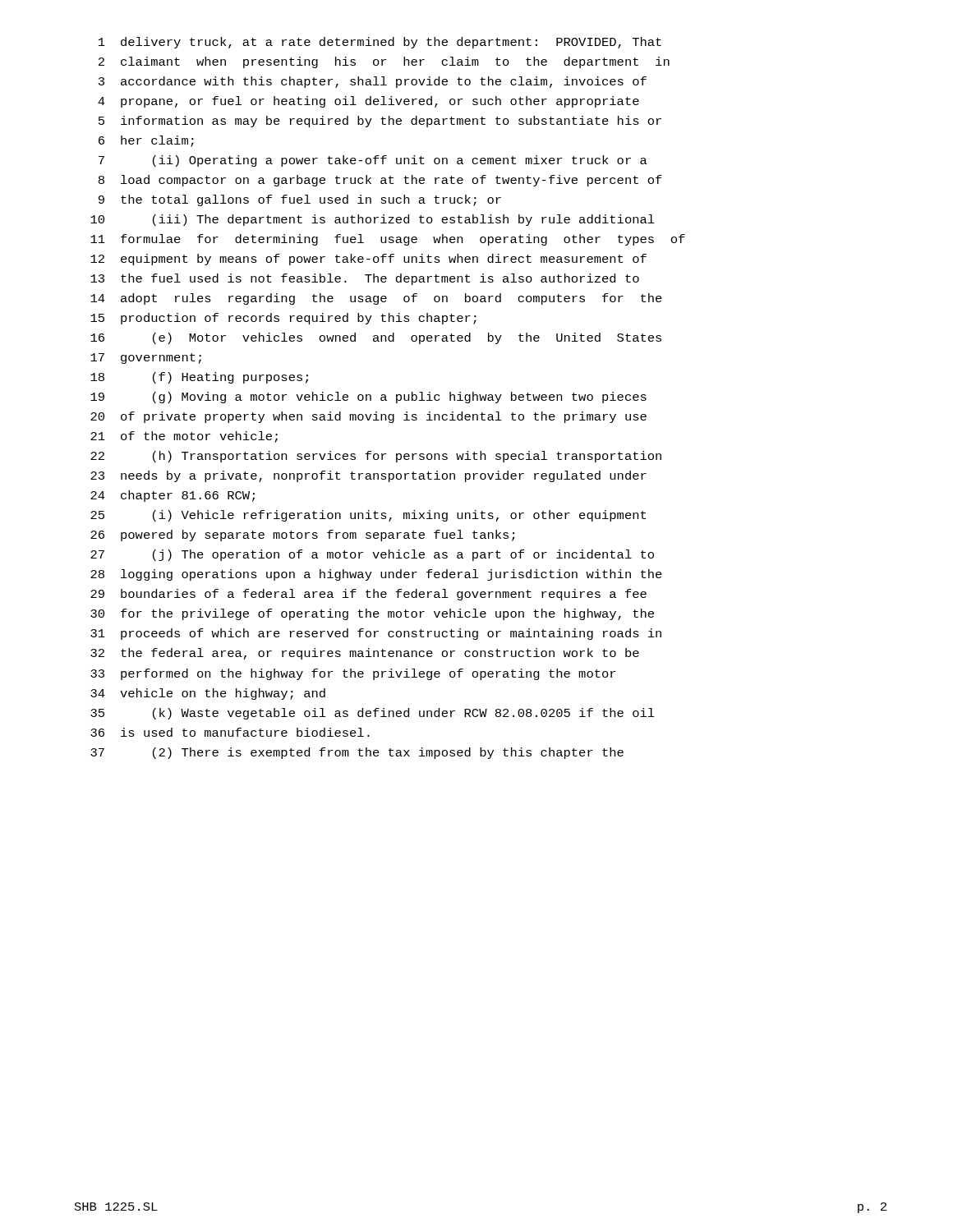Point to the text starting "15production of records"
The height and width of the screenshot is (1232, 953).
click(x=481, y=319)
